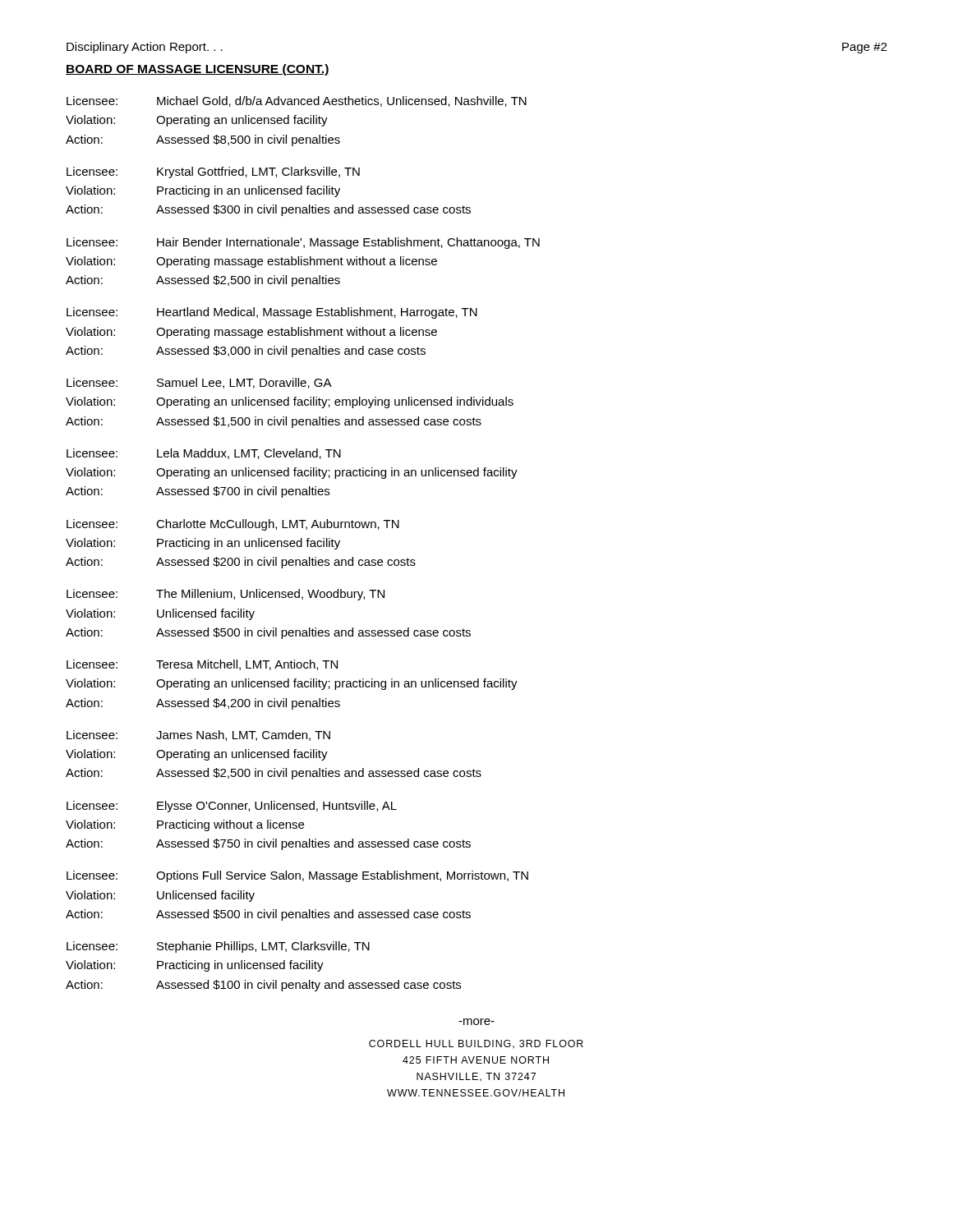Select the block starting "Licensee: Violation: Action: James Nash, LMT, Camden,"
Screen dimensions: 1232x953
(198, 736)
